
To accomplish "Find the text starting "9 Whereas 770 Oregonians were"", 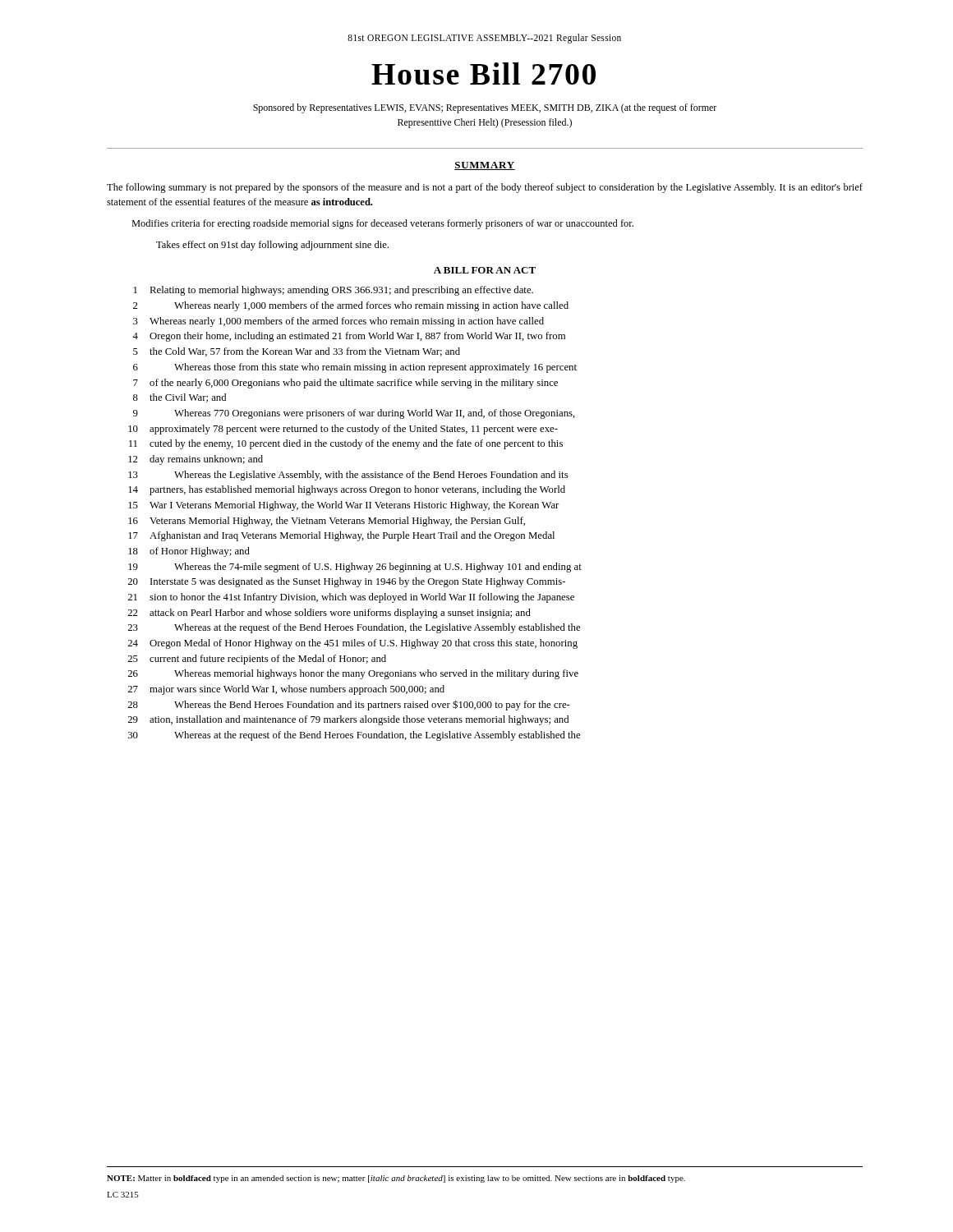I will pyautogui.click(x=485, y=413).
